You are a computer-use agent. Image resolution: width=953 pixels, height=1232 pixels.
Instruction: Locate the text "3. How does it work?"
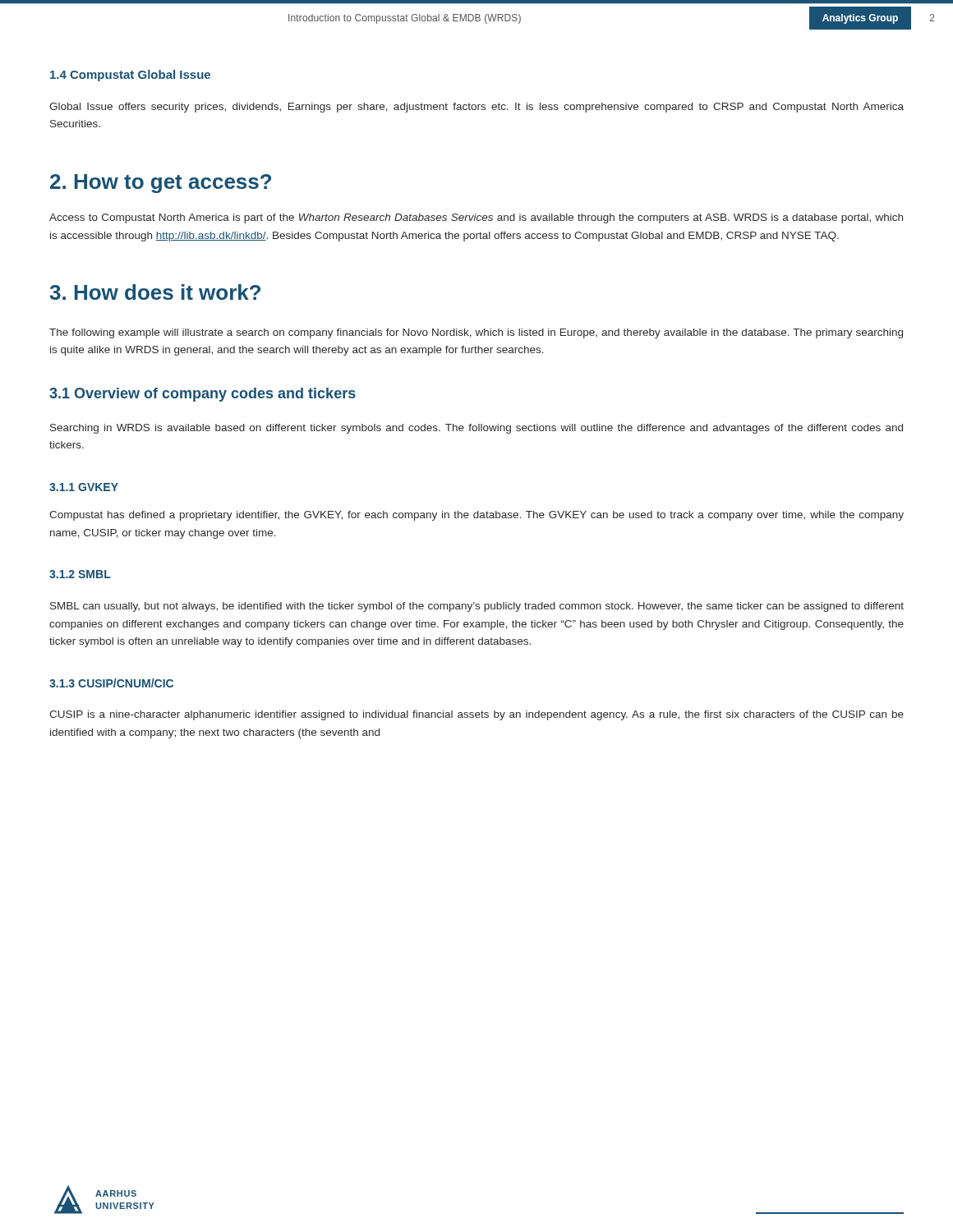click(x=155, y=293)
